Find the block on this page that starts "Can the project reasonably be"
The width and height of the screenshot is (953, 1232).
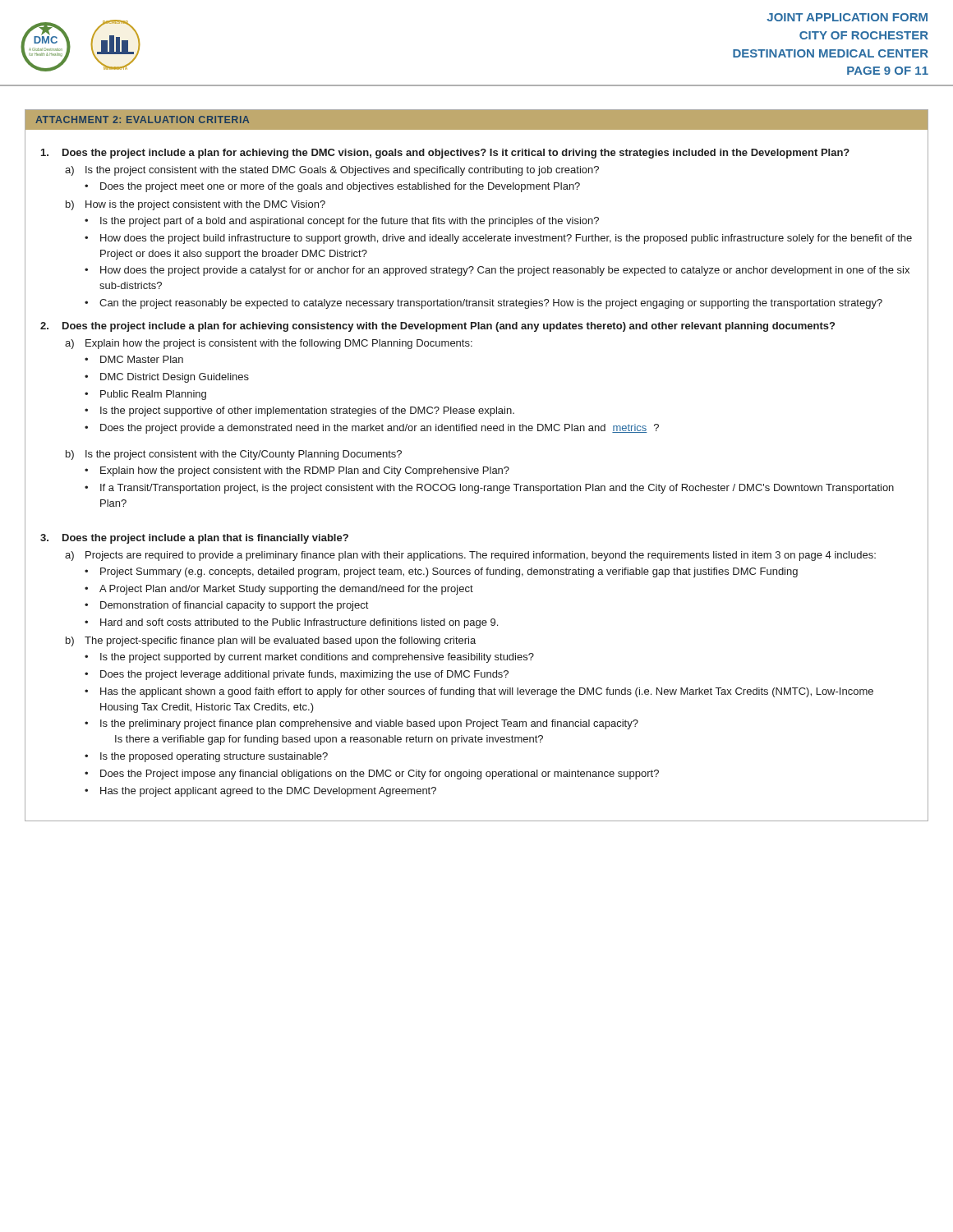[x=491, y=303]
